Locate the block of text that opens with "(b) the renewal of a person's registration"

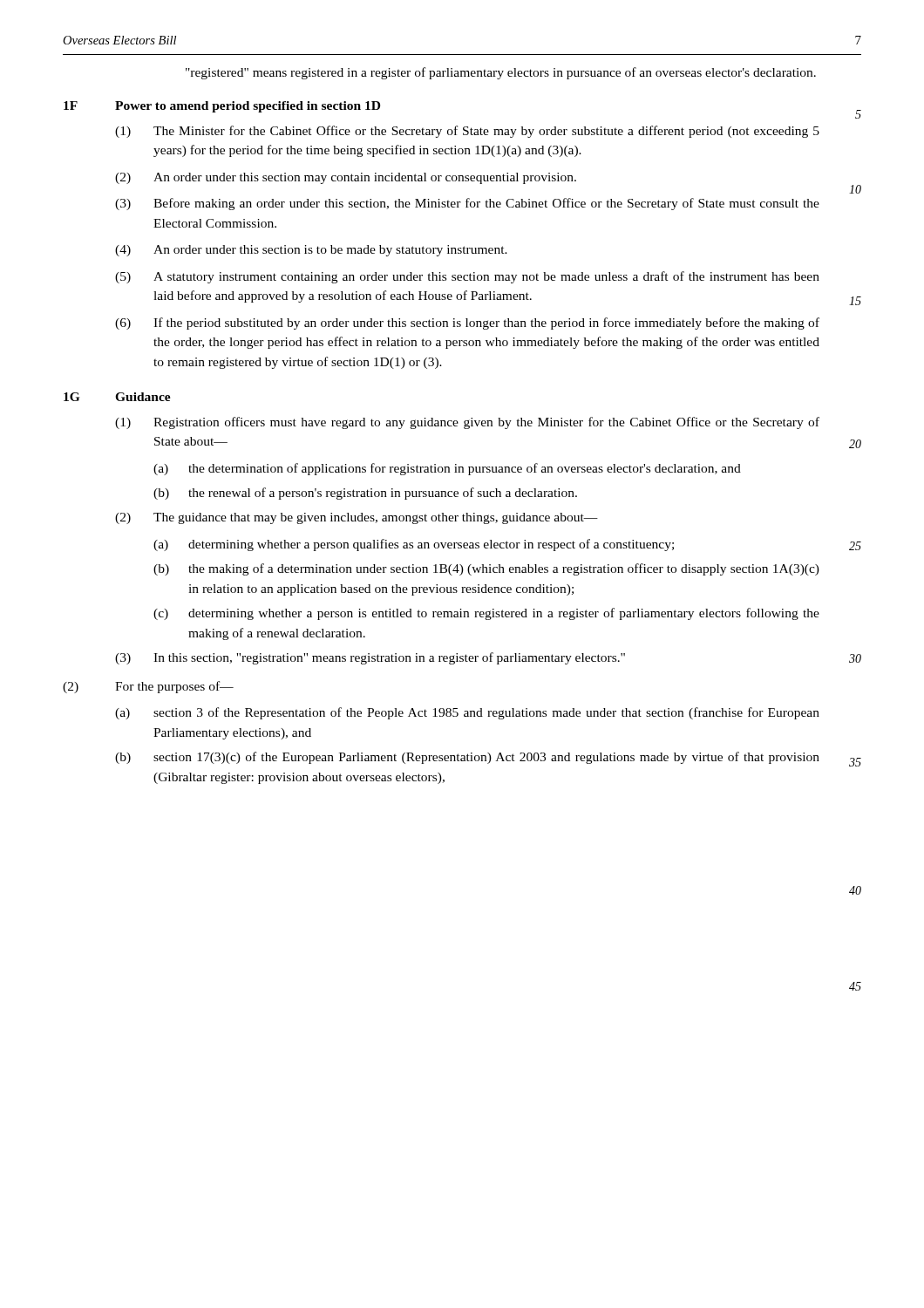[x=486, y=493]
